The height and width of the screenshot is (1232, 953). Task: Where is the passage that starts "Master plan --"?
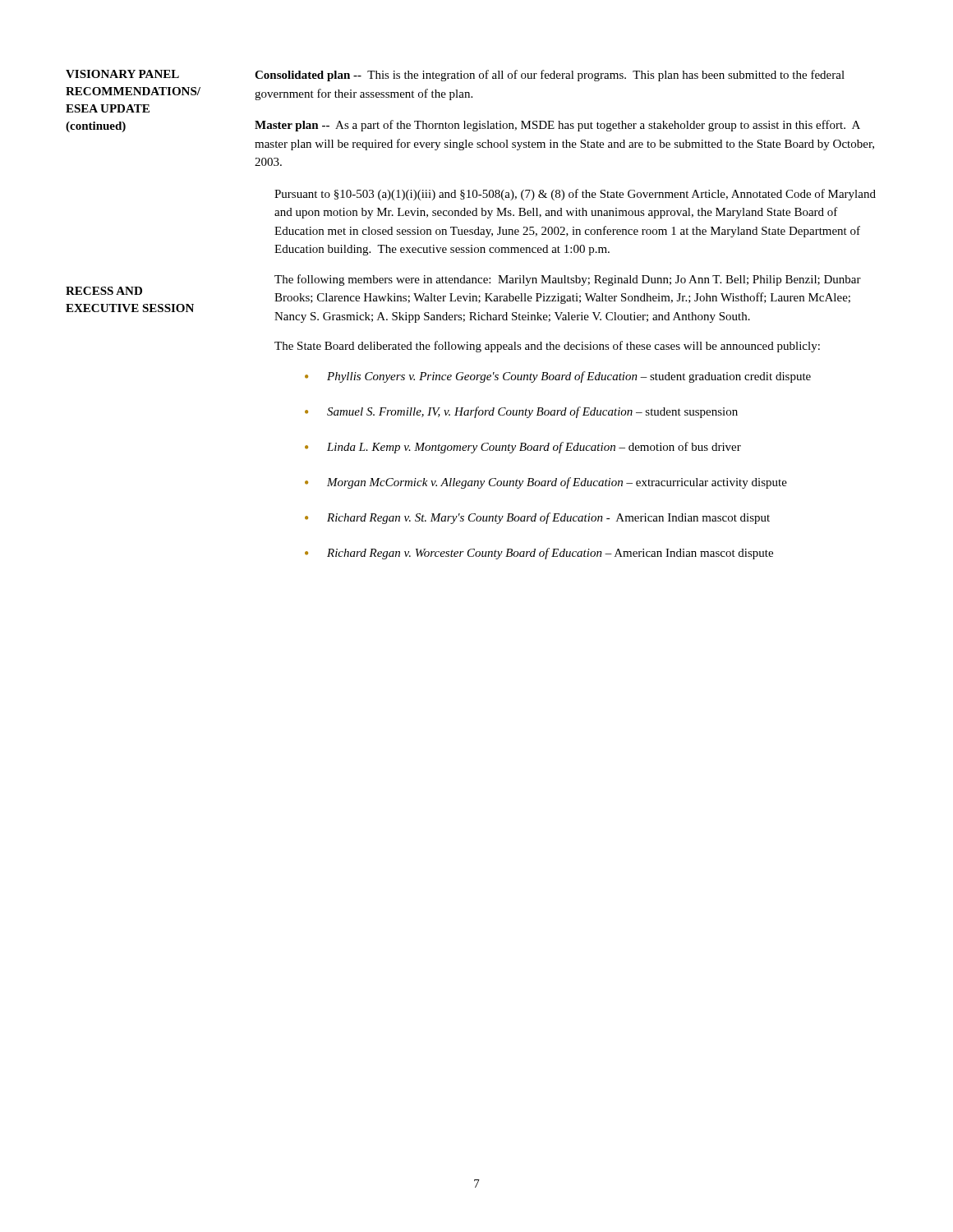coord(567,144)
